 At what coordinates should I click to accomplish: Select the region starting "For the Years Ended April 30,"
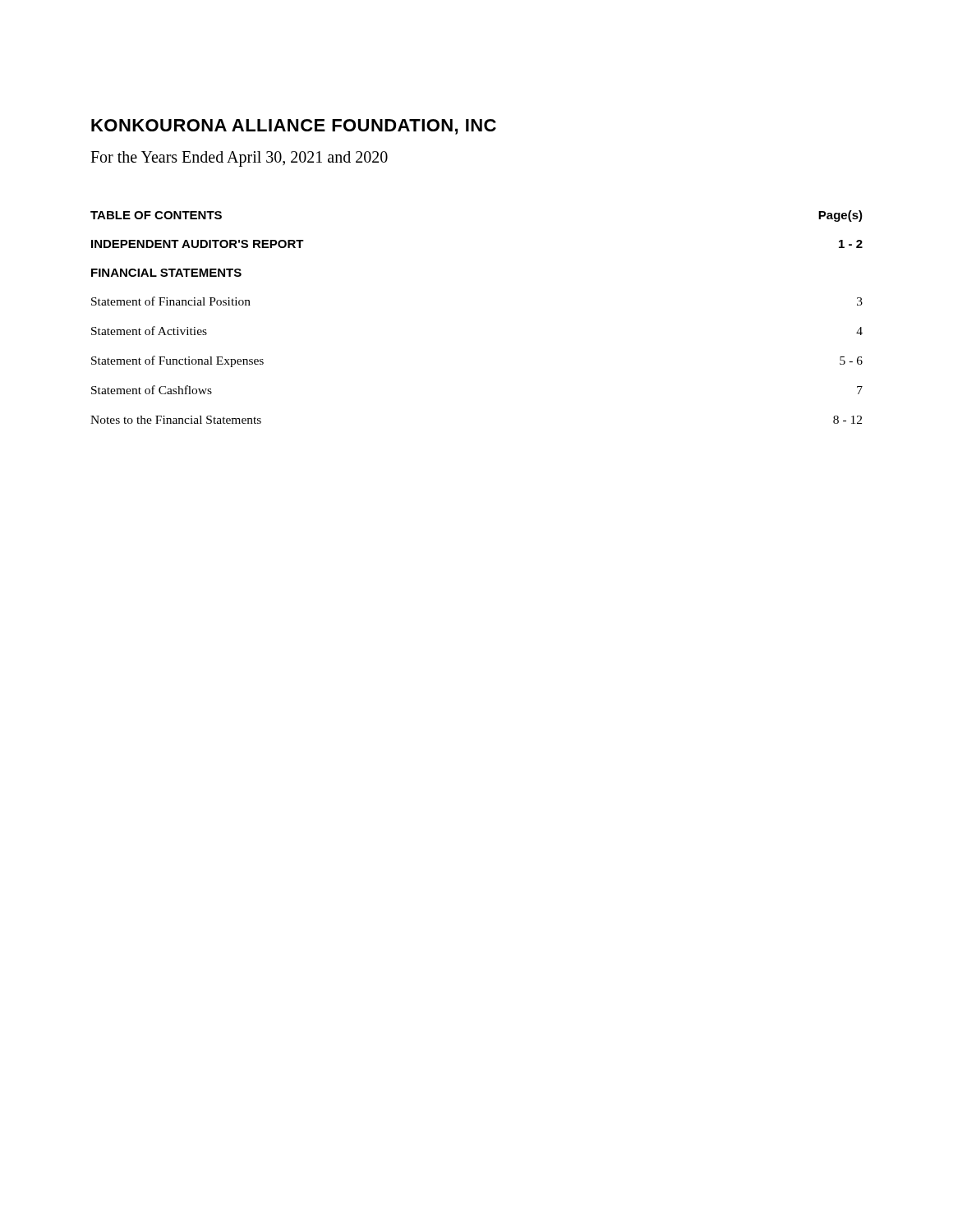tap(239, 157)
